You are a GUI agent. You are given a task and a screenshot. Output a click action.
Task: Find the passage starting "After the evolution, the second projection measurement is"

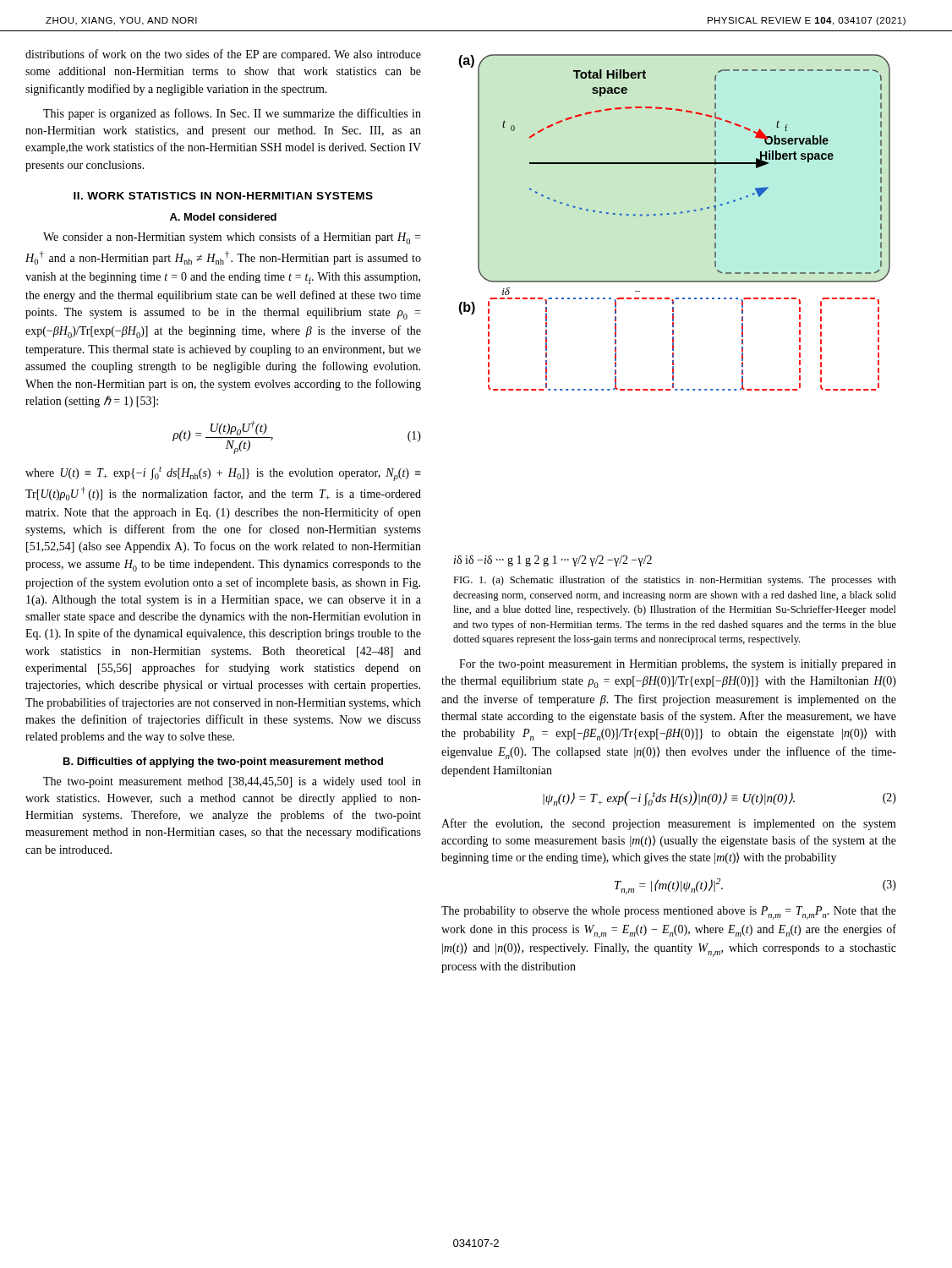(669, 841)
